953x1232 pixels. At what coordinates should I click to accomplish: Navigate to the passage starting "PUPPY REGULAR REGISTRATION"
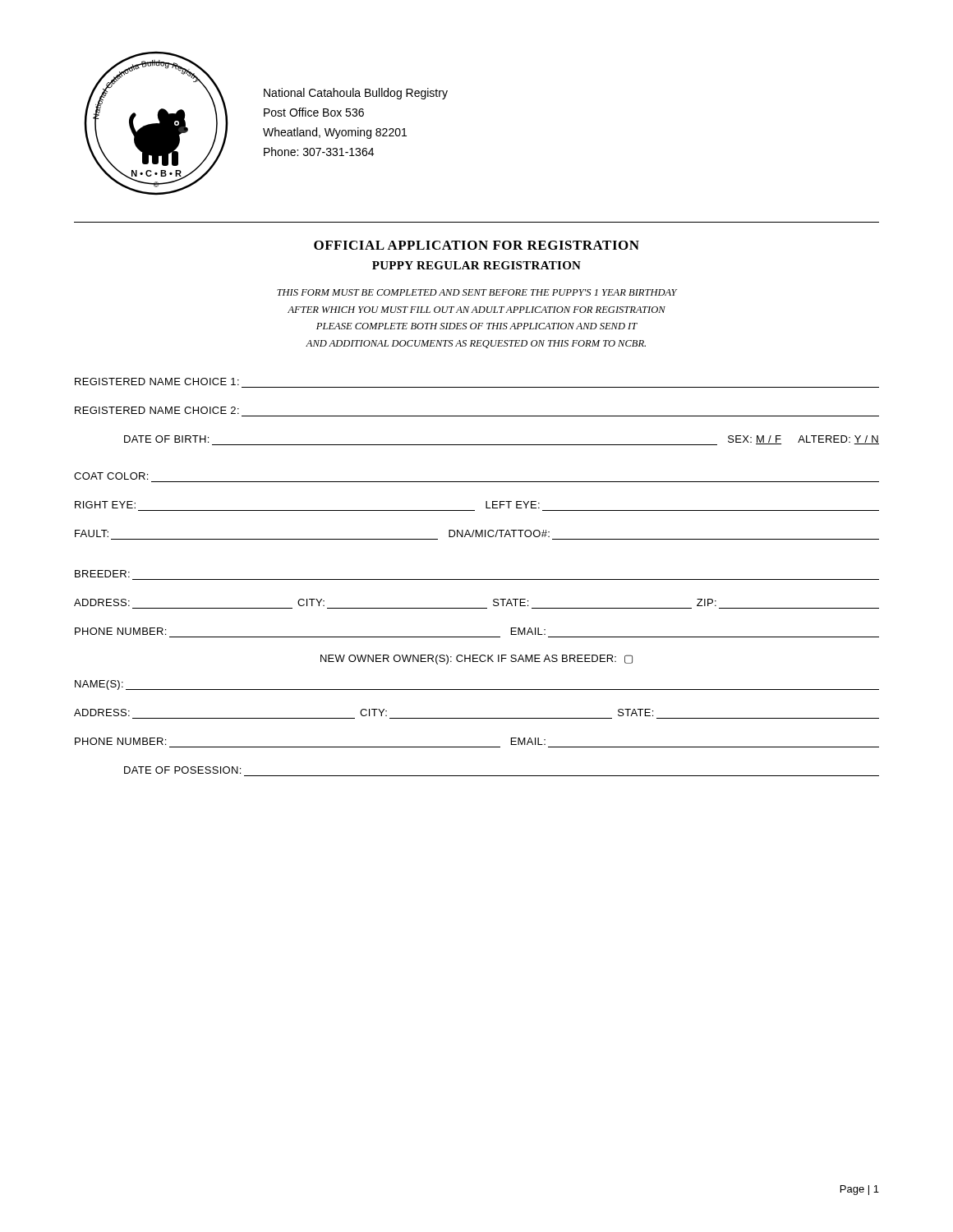tap(476, 265)
